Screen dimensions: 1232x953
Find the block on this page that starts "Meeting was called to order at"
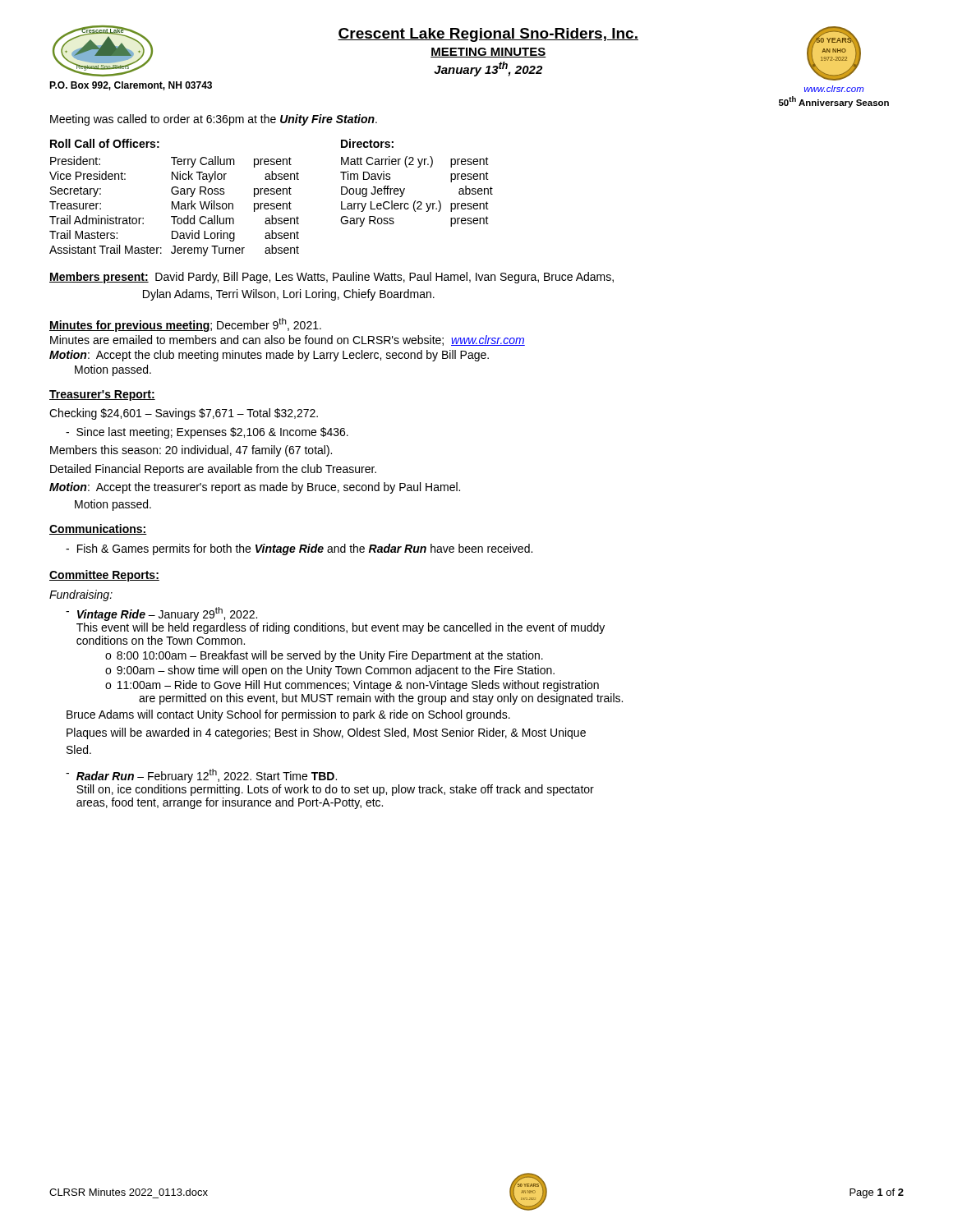click(214, 119)
